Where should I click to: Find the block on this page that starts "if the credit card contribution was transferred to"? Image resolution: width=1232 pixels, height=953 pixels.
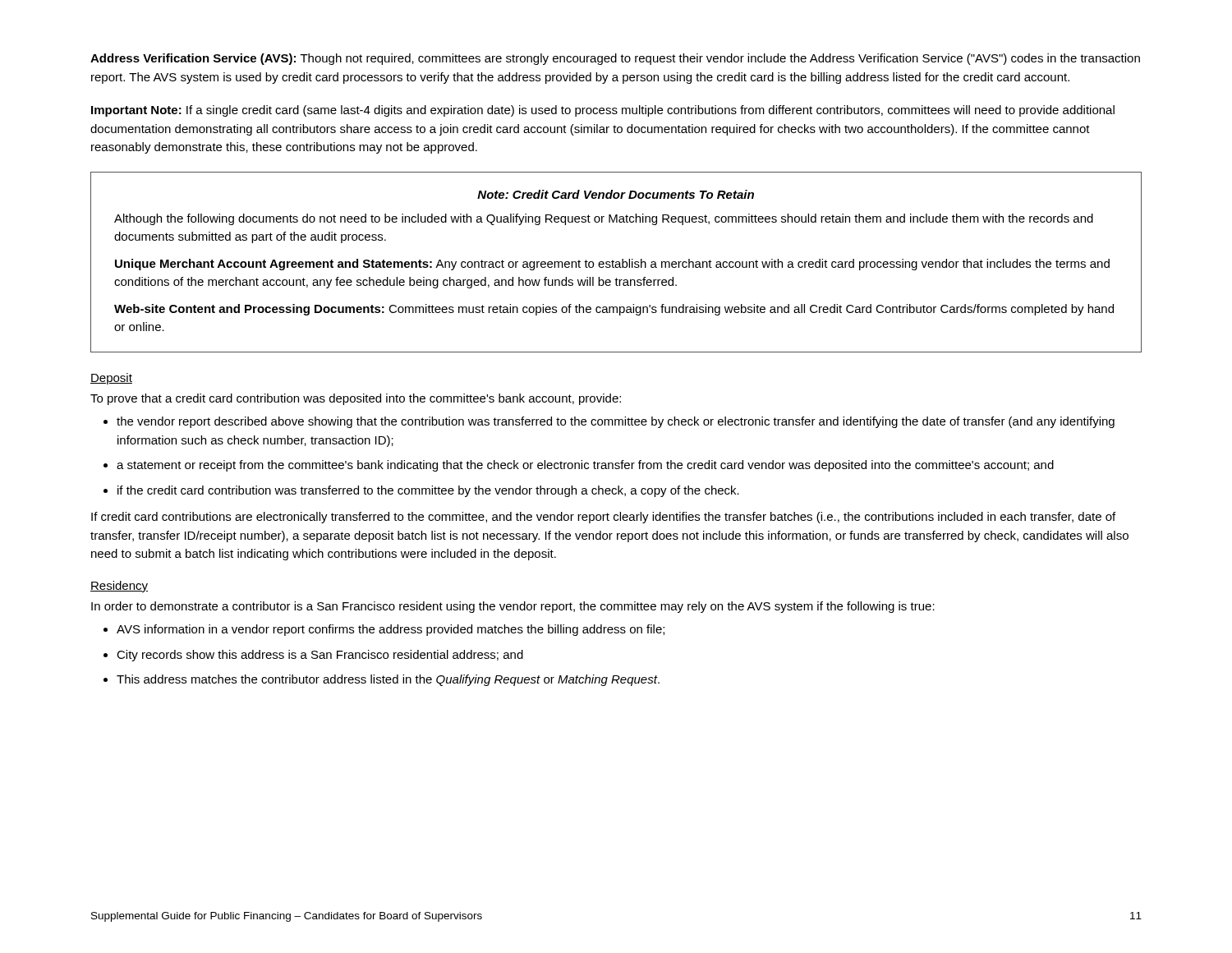428,490
